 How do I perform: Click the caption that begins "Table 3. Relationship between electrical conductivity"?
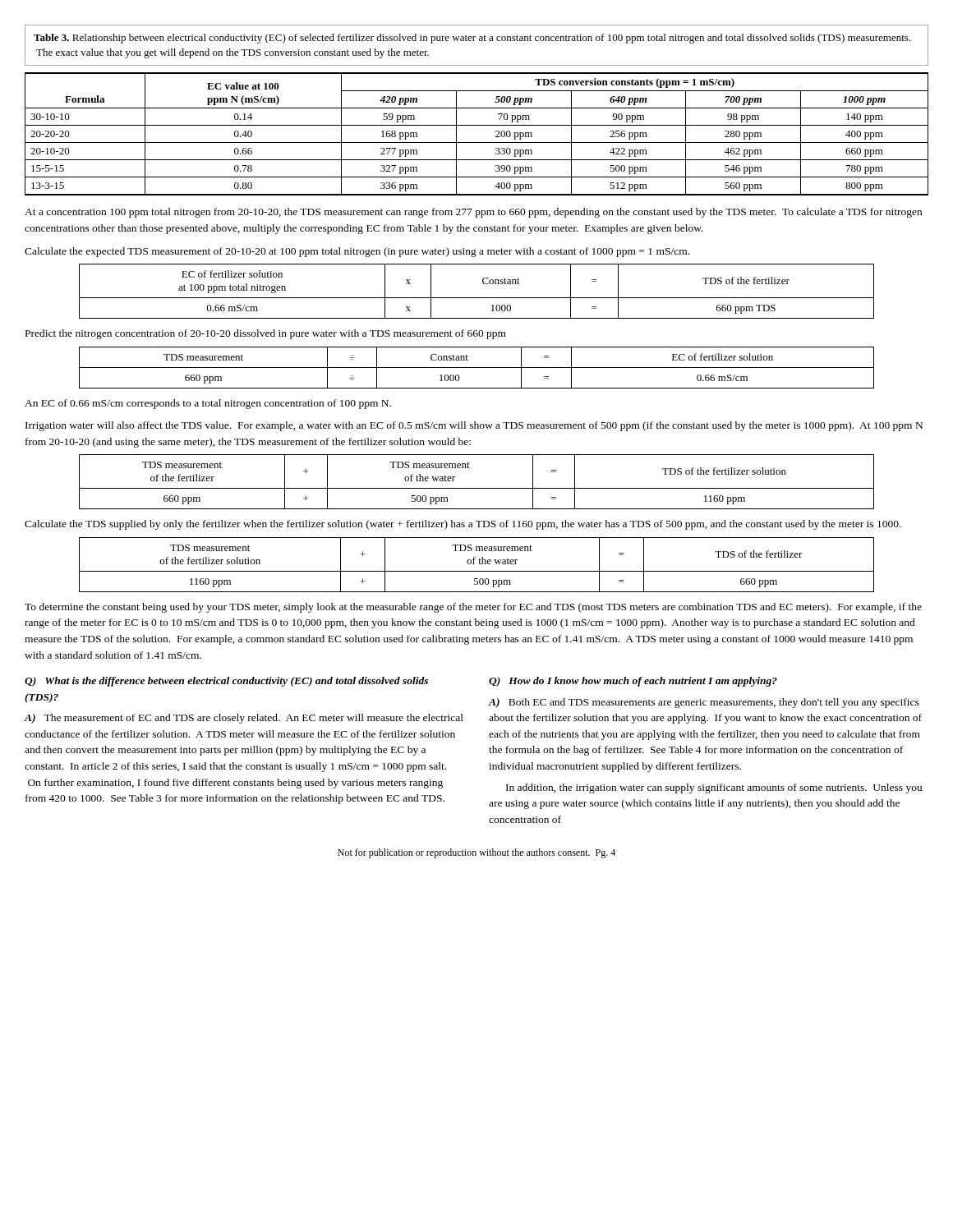point(472,45)
